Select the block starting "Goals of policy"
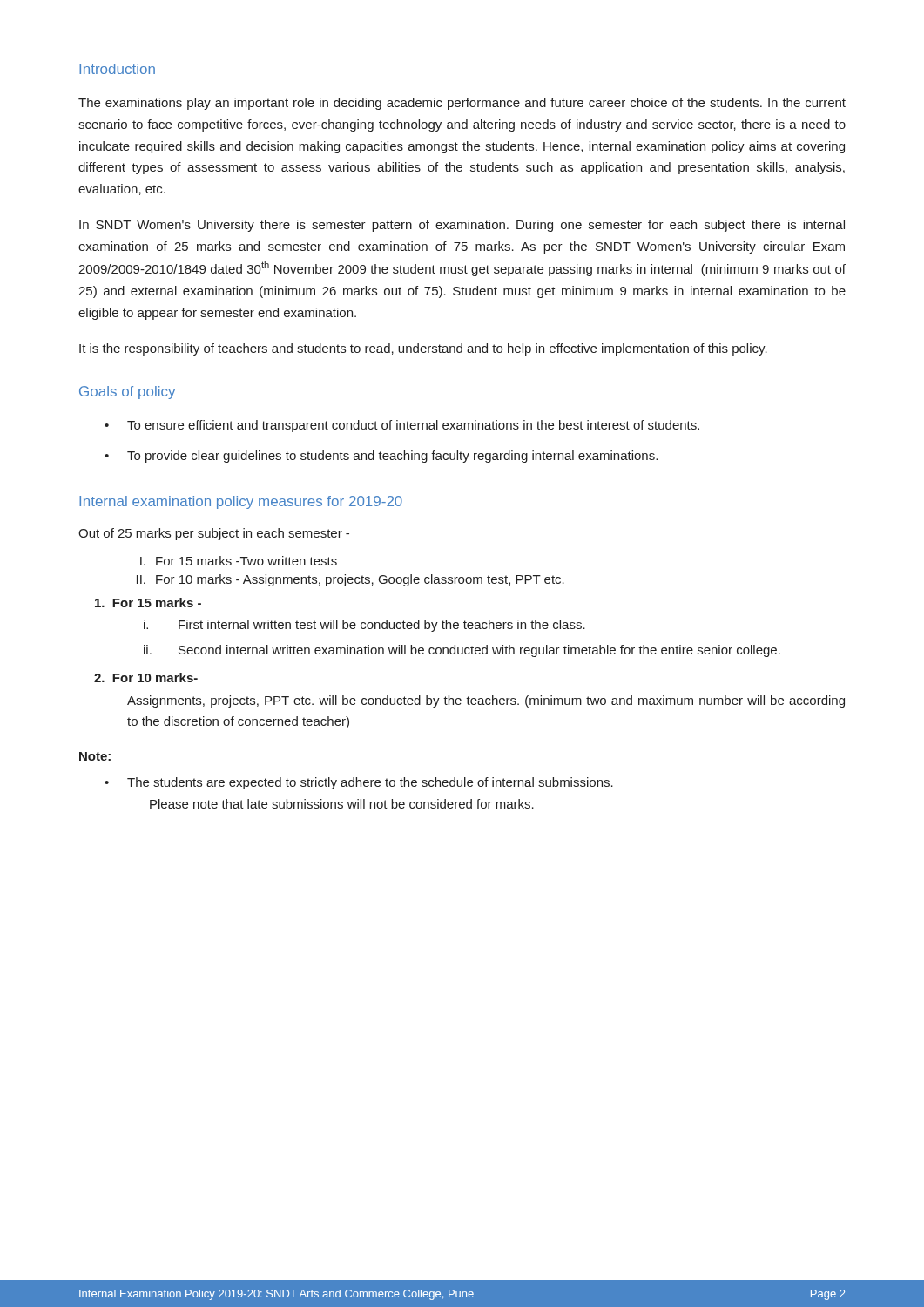Viewport: 924px width, 1307px height. [x=127, y=392]
